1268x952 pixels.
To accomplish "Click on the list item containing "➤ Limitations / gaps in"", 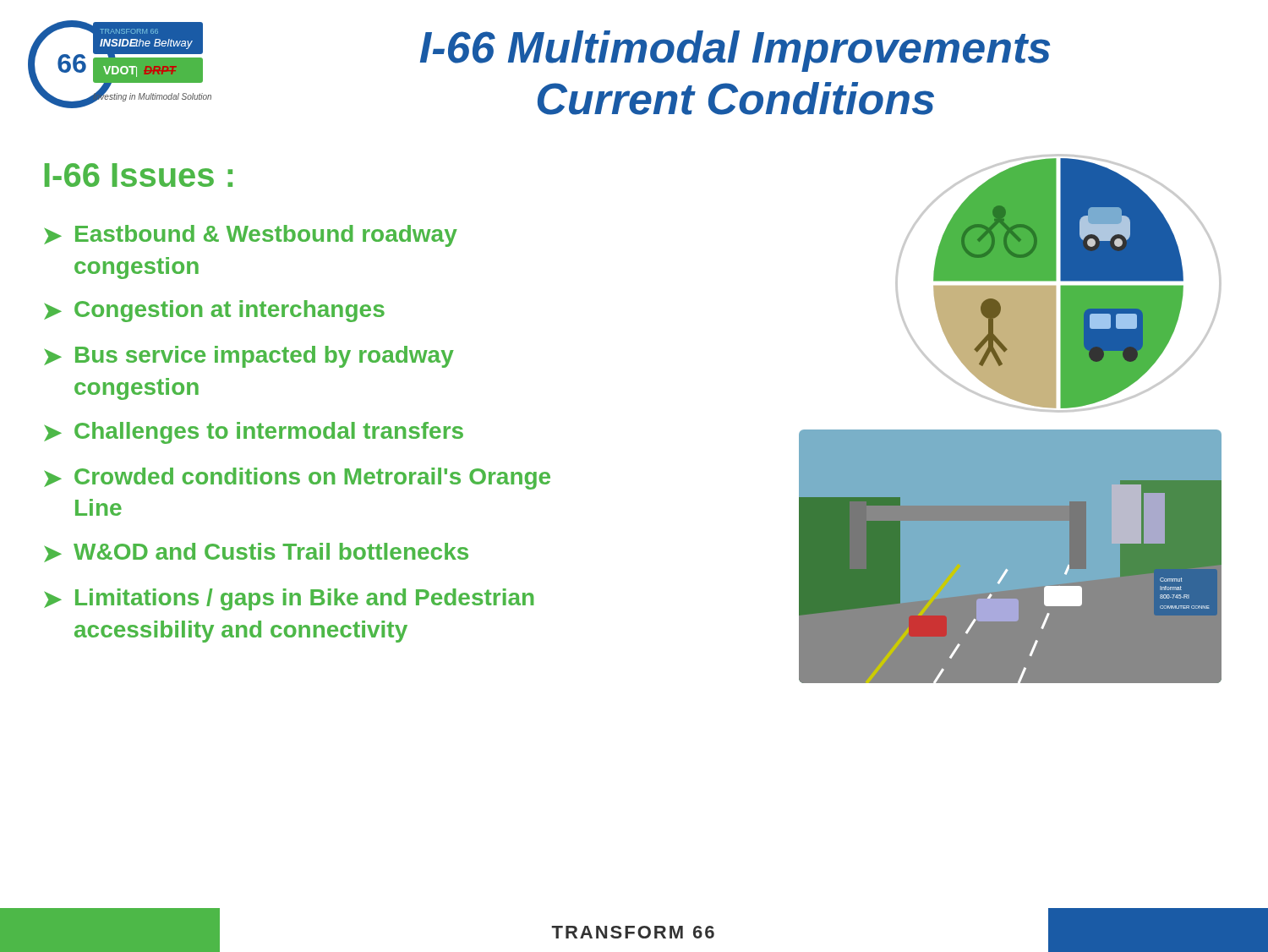I will click(289, 614).
